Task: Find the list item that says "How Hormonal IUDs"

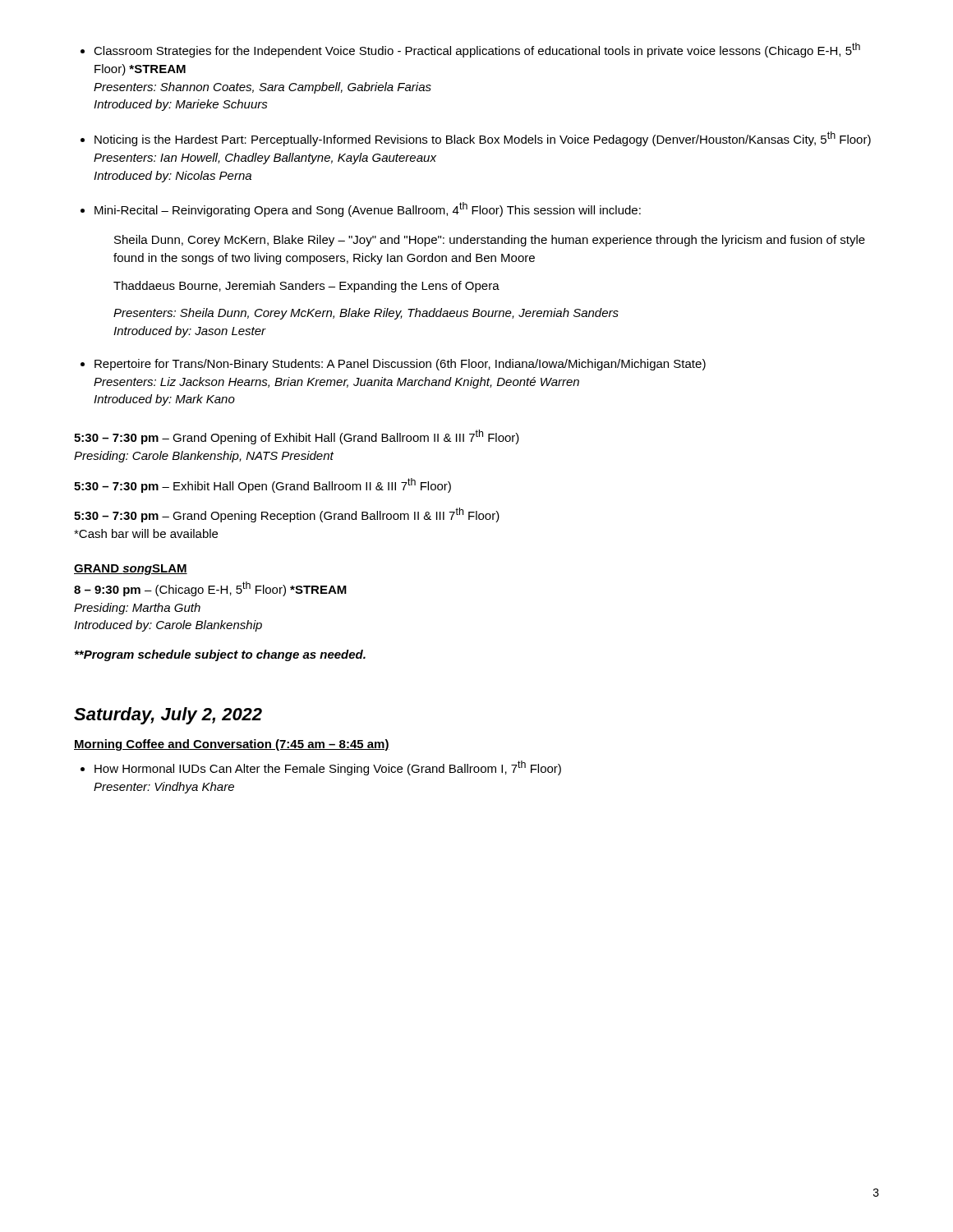Action: click(x=476, y=776)
